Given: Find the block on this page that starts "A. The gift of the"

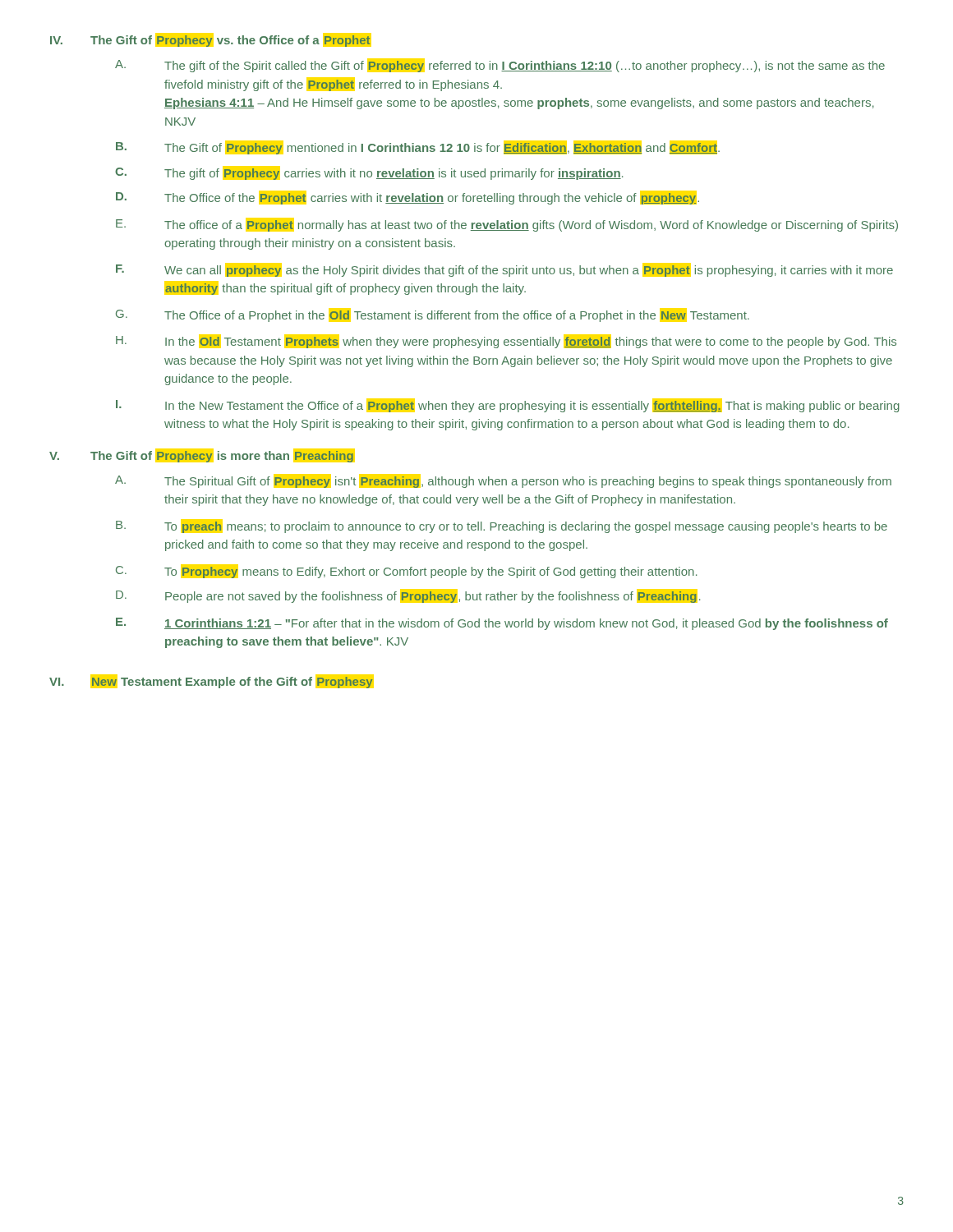Looking at the screenshot, I should 509,94.
